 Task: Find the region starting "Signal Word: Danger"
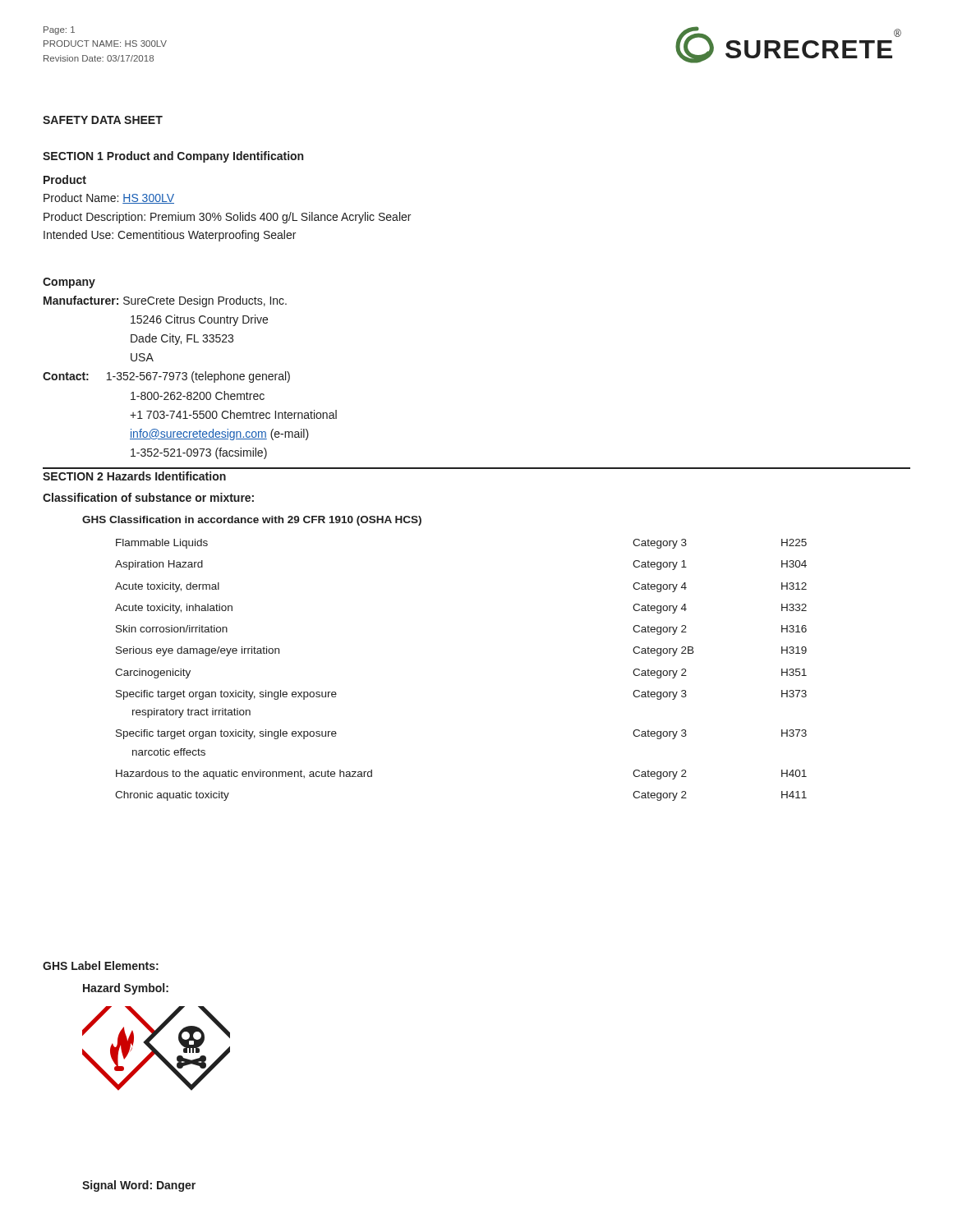[139, 1185]
